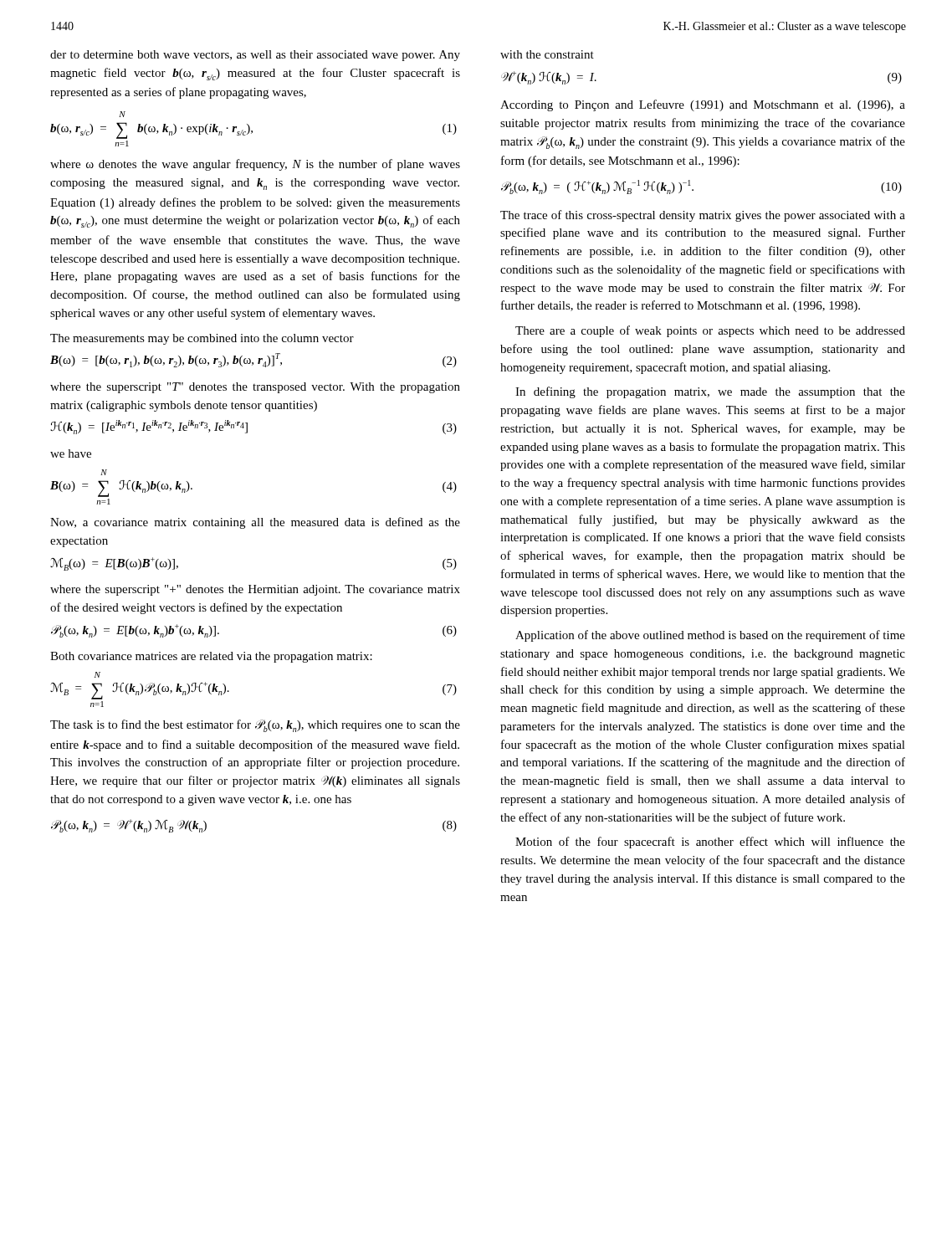
Task: Locate the passage starting "ℳB(ω) = E[B(ω)B+(ω)], (5)"
Action: point(114,563)
